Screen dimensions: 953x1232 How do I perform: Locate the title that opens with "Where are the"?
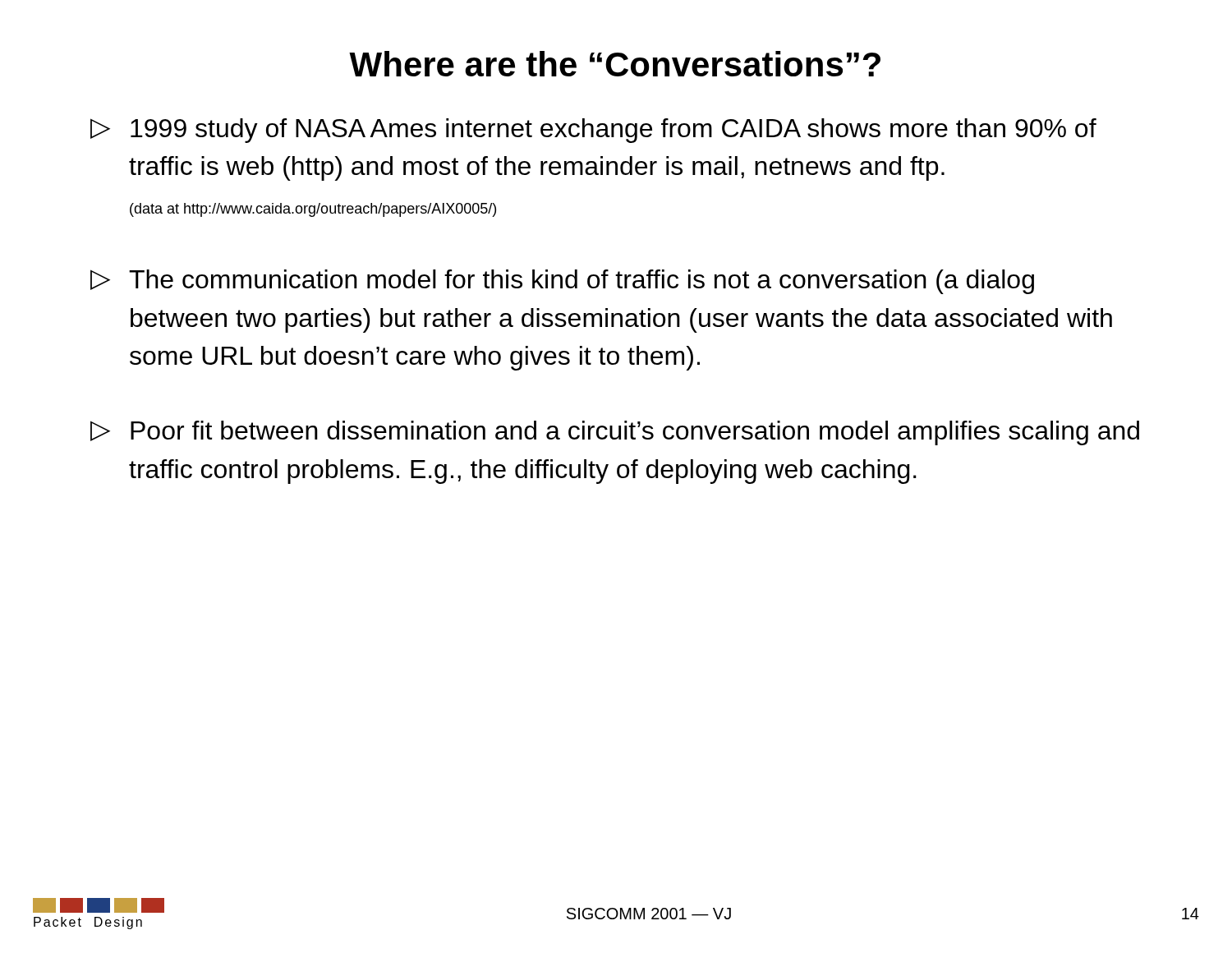point(616,64)
